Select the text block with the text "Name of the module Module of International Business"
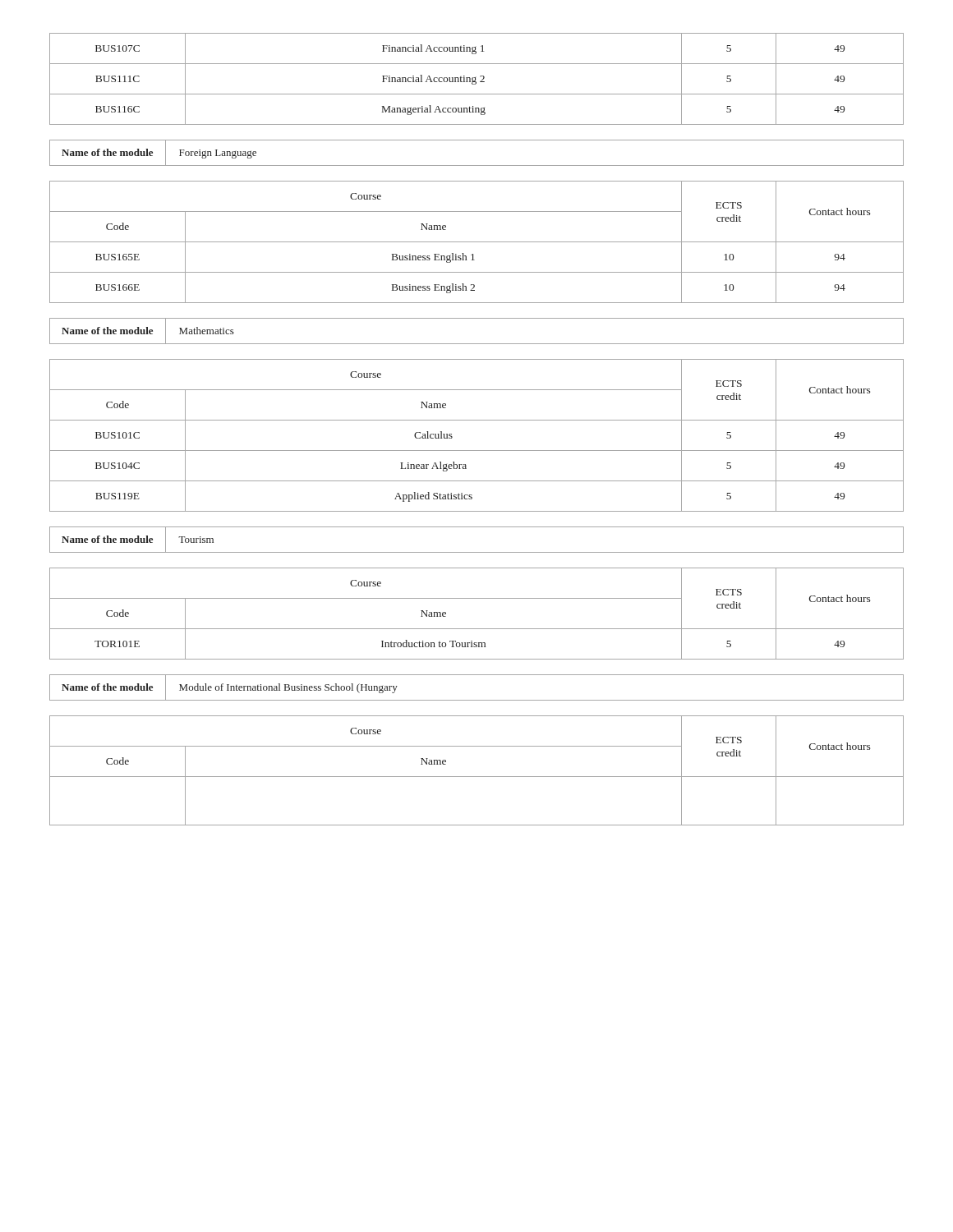 [230, 687]
